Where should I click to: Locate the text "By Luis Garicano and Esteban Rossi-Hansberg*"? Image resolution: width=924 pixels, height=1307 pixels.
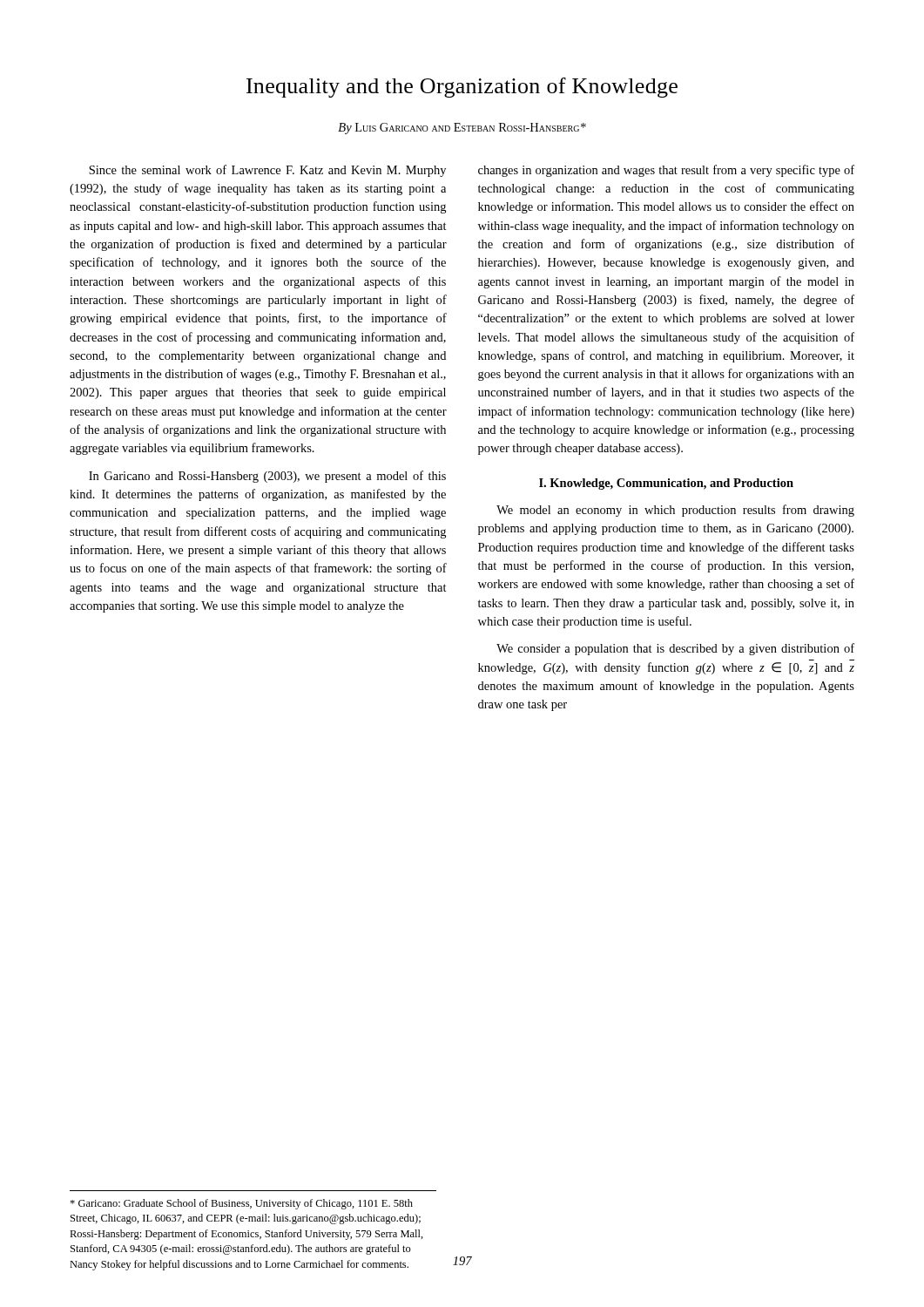coord(462,127)
